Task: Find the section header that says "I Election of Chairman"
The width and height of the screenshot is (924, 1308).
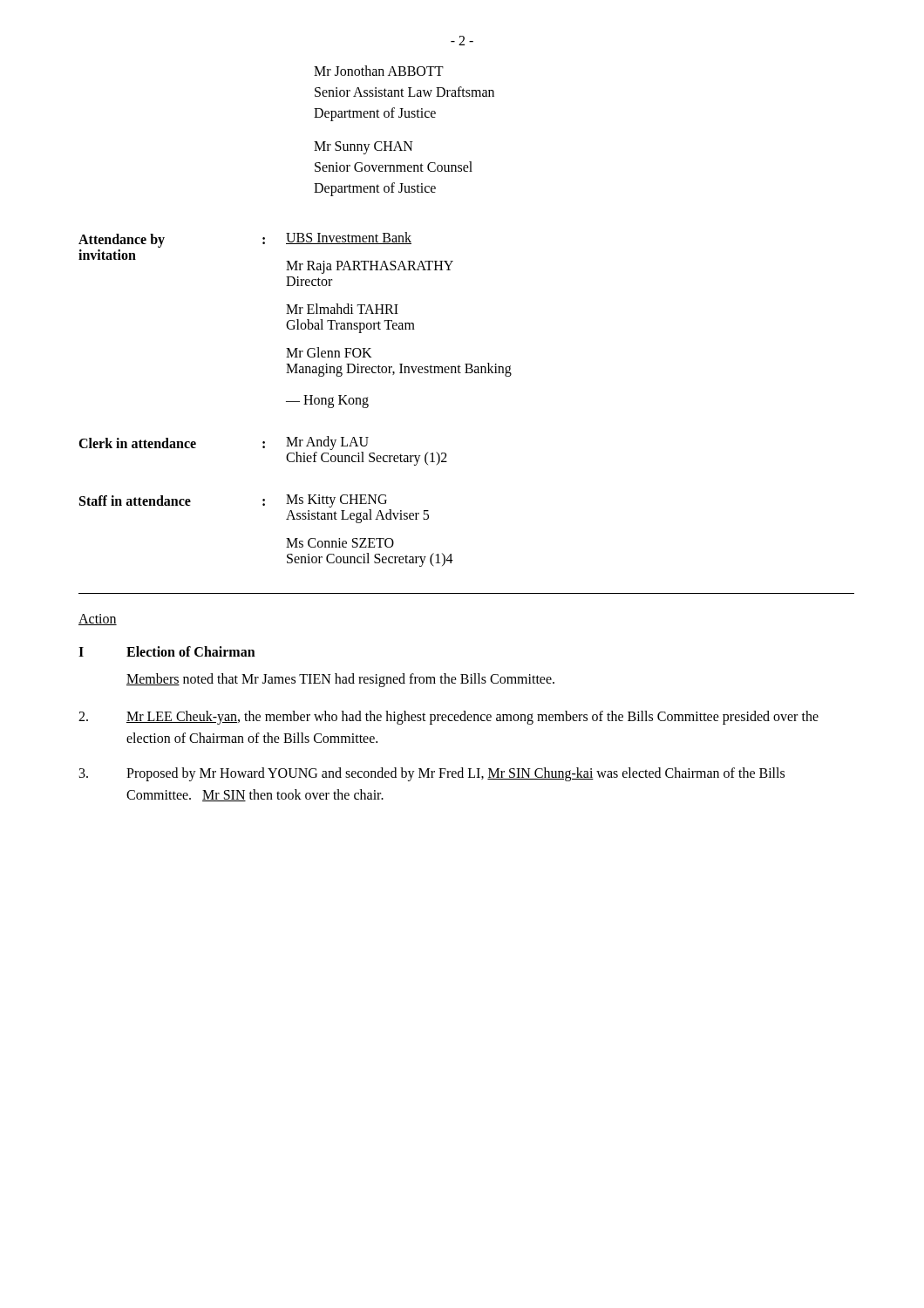Action: pos(167,651)
